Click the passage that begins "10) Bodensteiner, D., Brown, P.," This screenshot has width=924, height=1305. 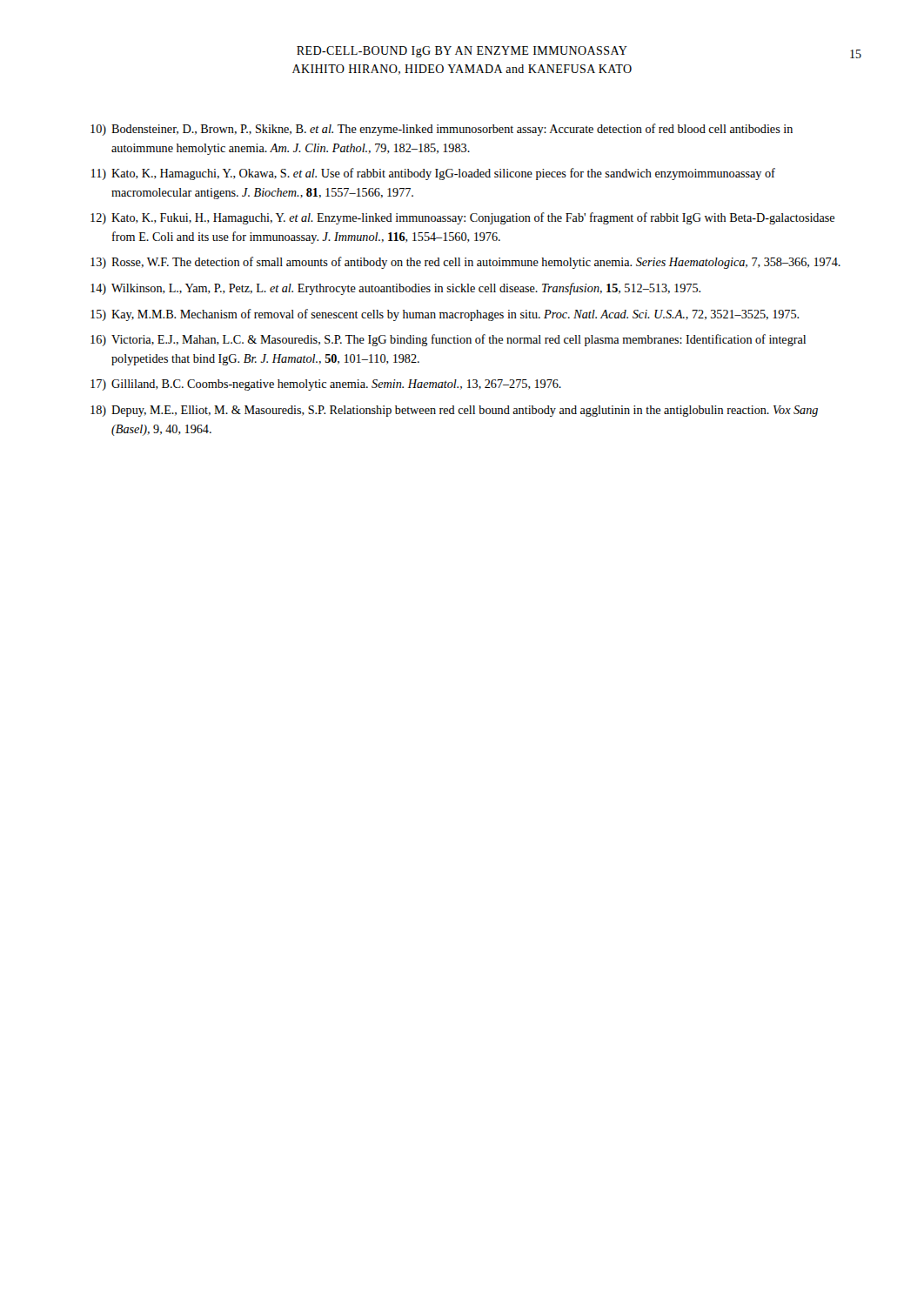pyautogui.click(x=466, y=139)
